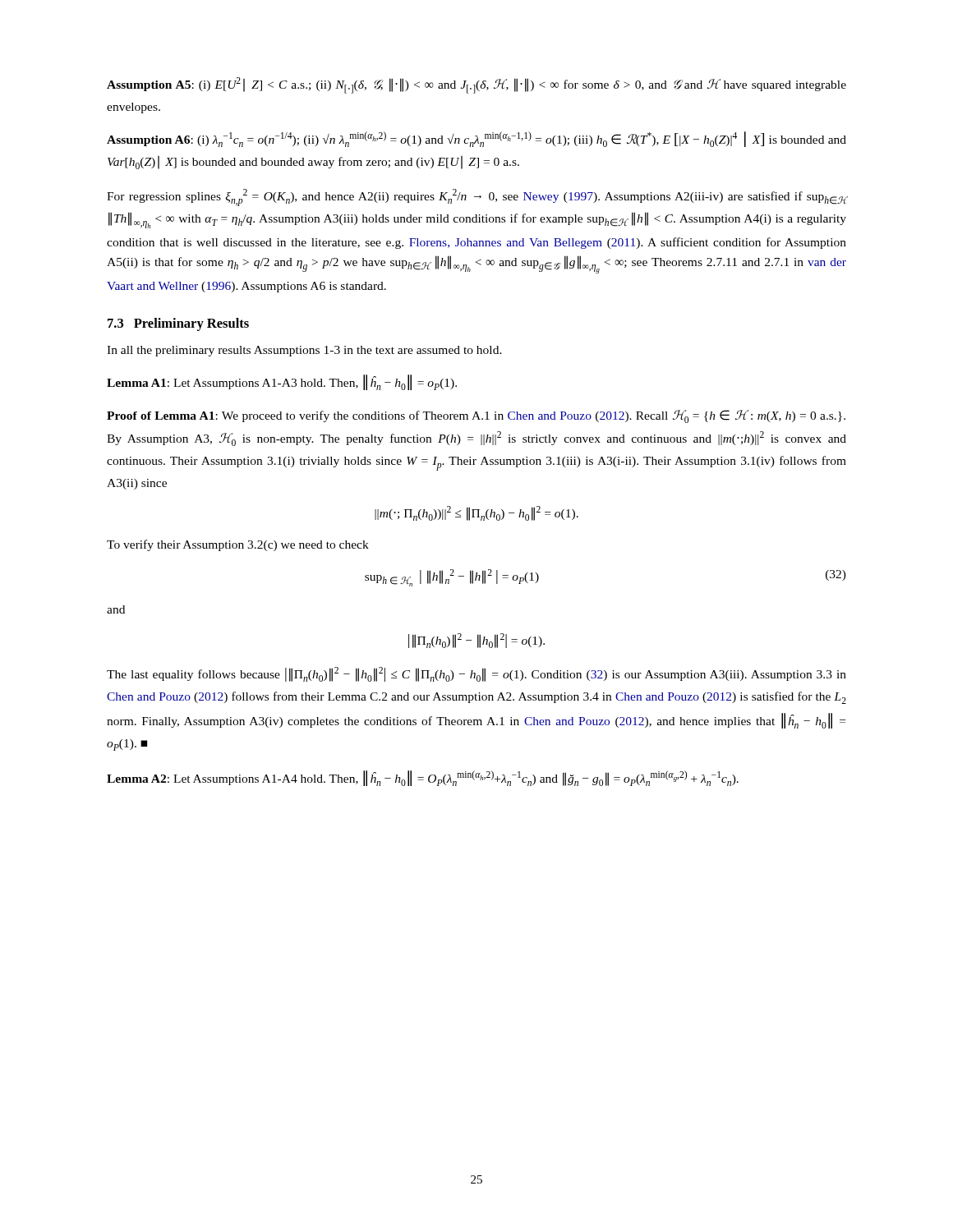This screenshot has width=953, height=1232.
Task: Where is the passage that starts "Proof of Lemma A1: We"?
Action: (x=476, y=449)
